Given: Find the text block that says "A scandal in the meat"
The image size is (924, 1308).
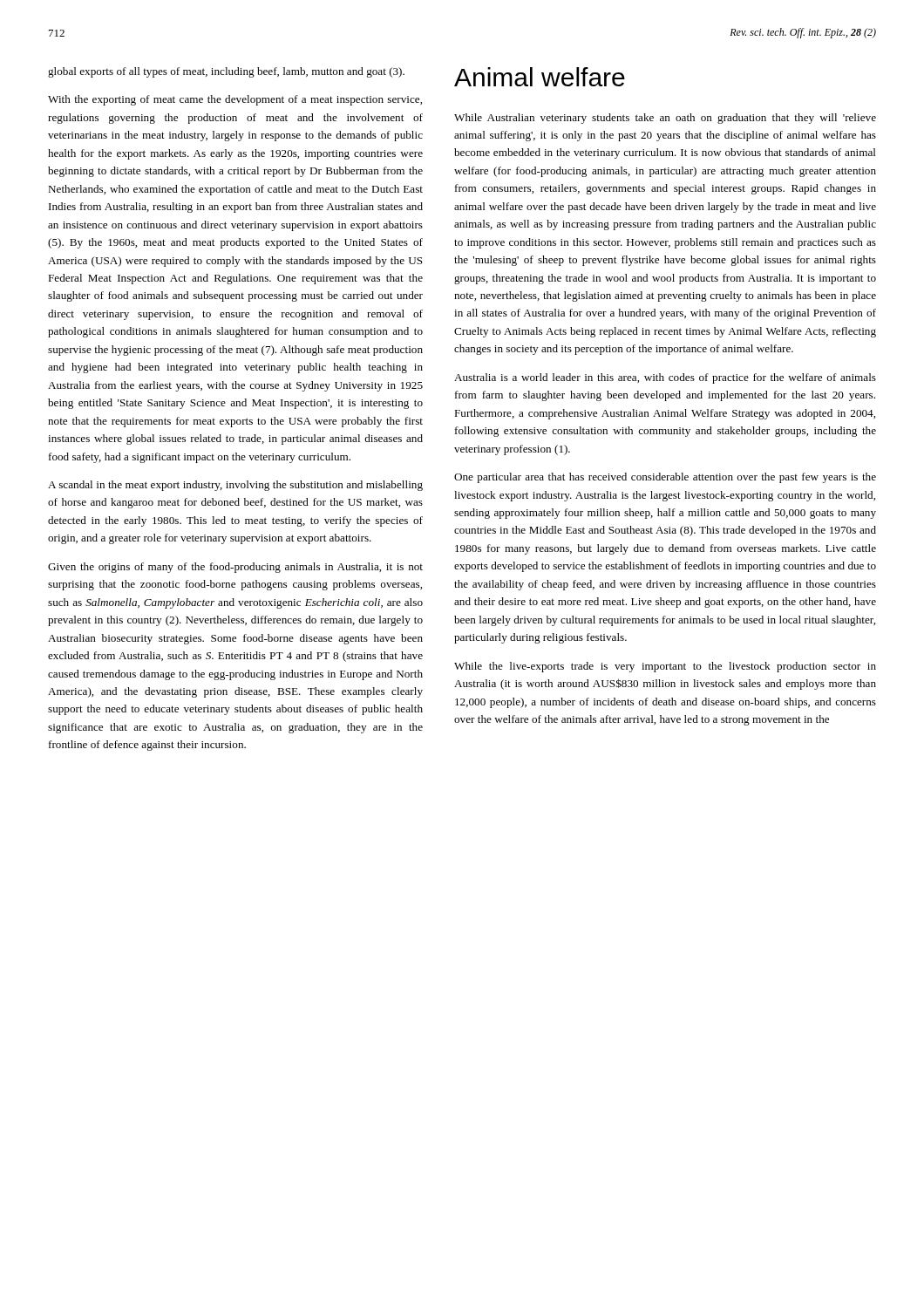Looking at the screenshot, I should point(235,512).
